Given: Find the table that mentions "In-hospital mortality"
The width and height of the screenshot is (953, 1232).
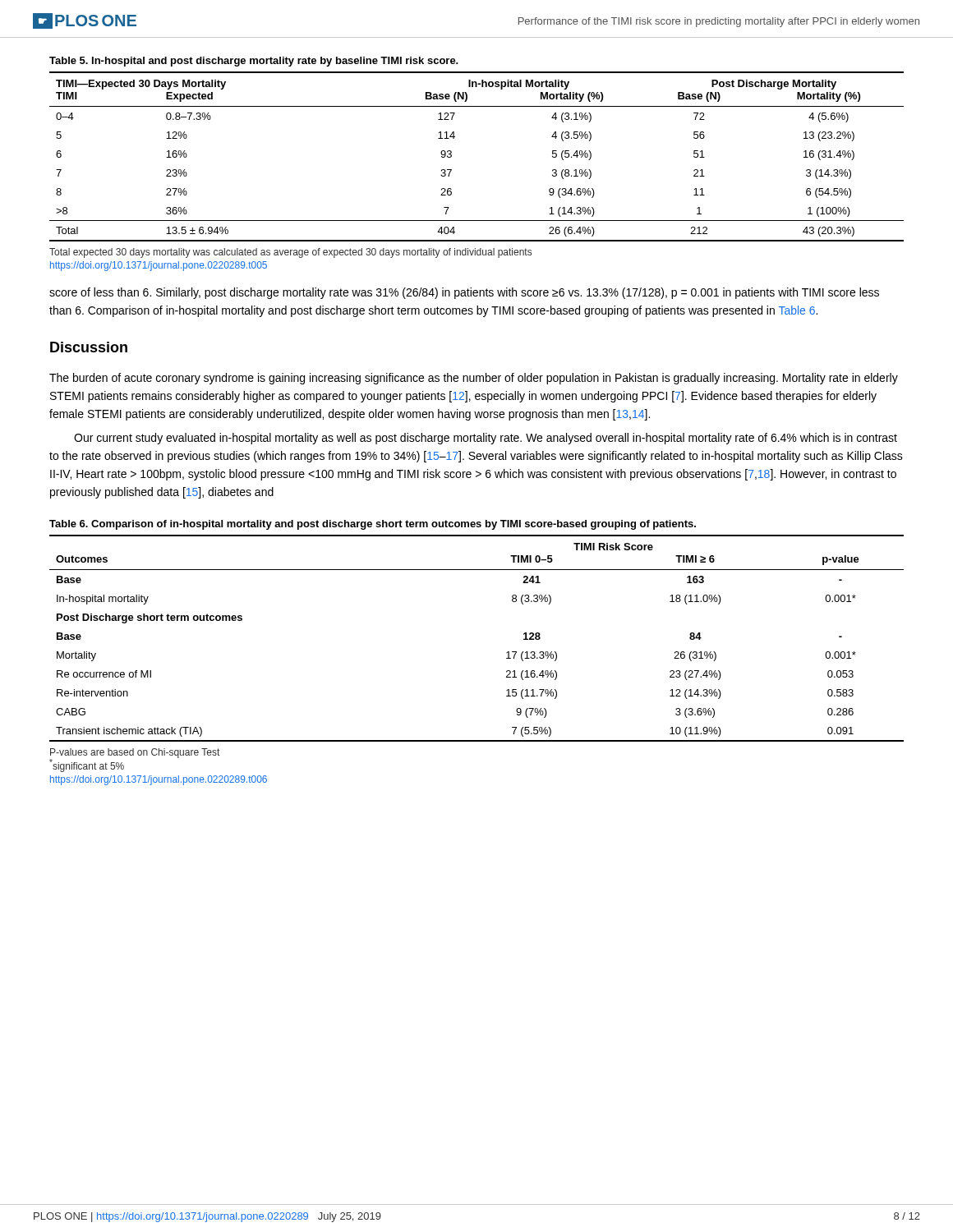Looking at the screenshot, I should (476, 638).
